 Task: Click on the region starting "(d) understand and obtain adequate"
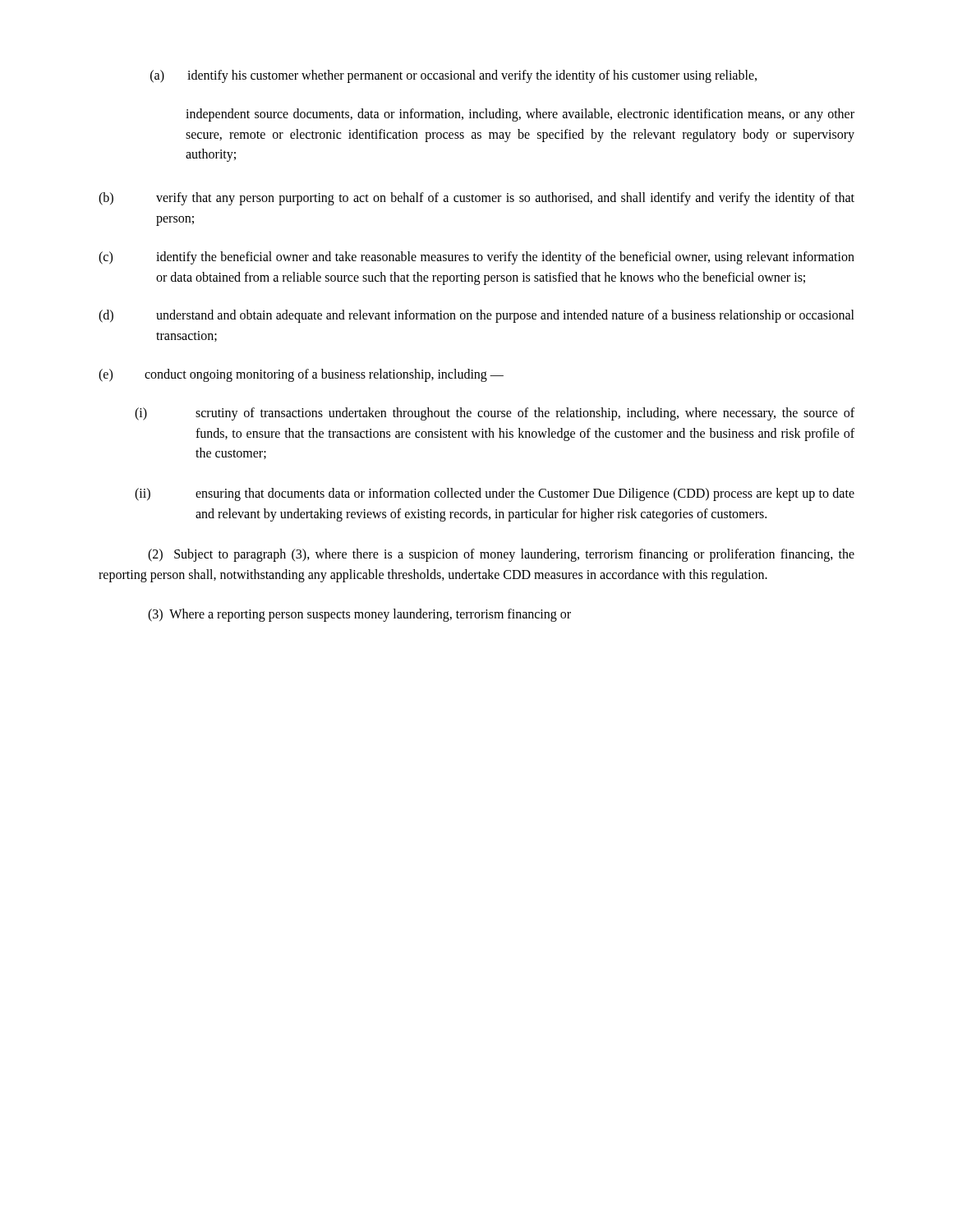coord(476,326)
